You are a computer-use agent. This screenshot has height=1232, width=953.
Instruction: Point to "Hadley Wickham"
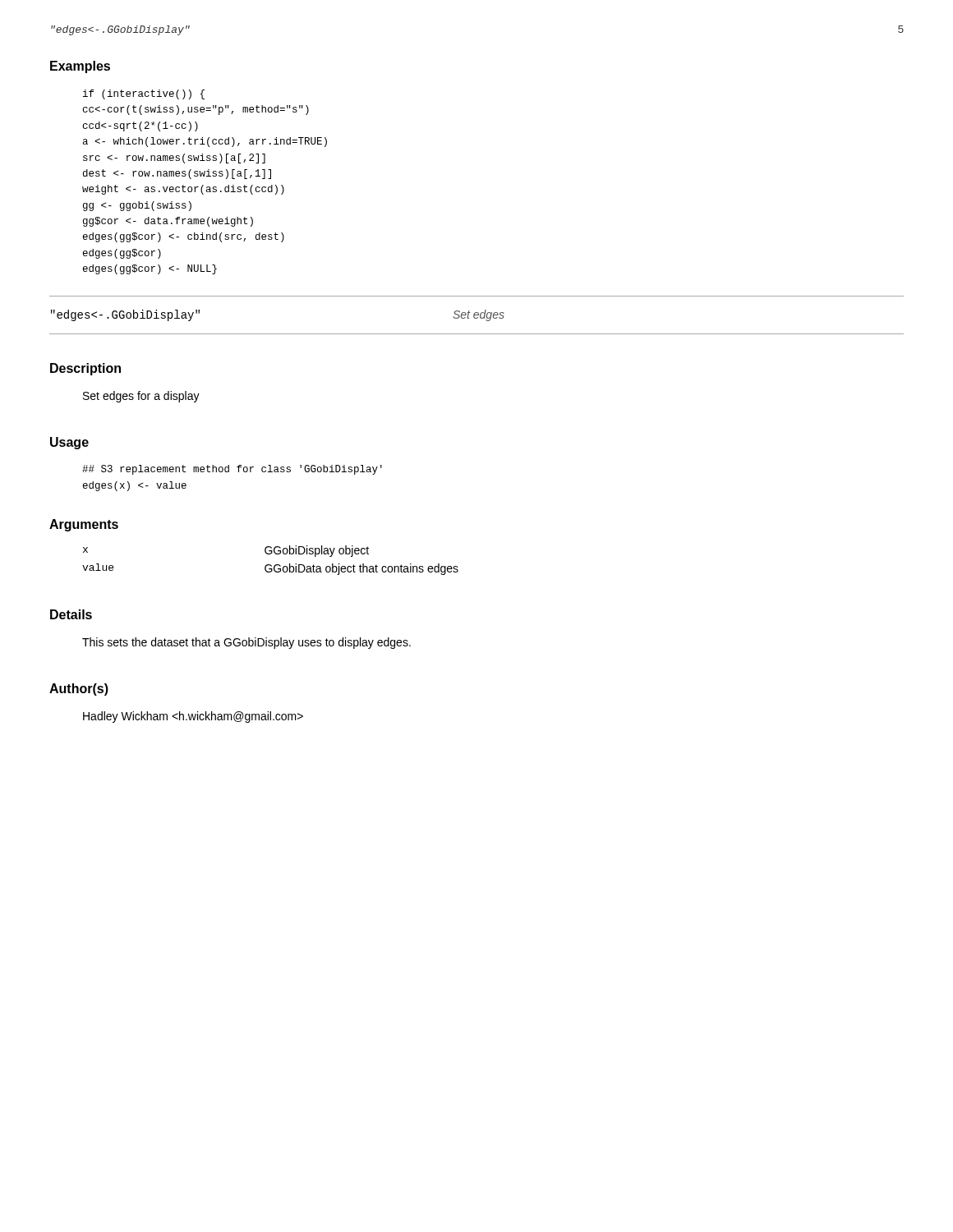tap(193, 716)
